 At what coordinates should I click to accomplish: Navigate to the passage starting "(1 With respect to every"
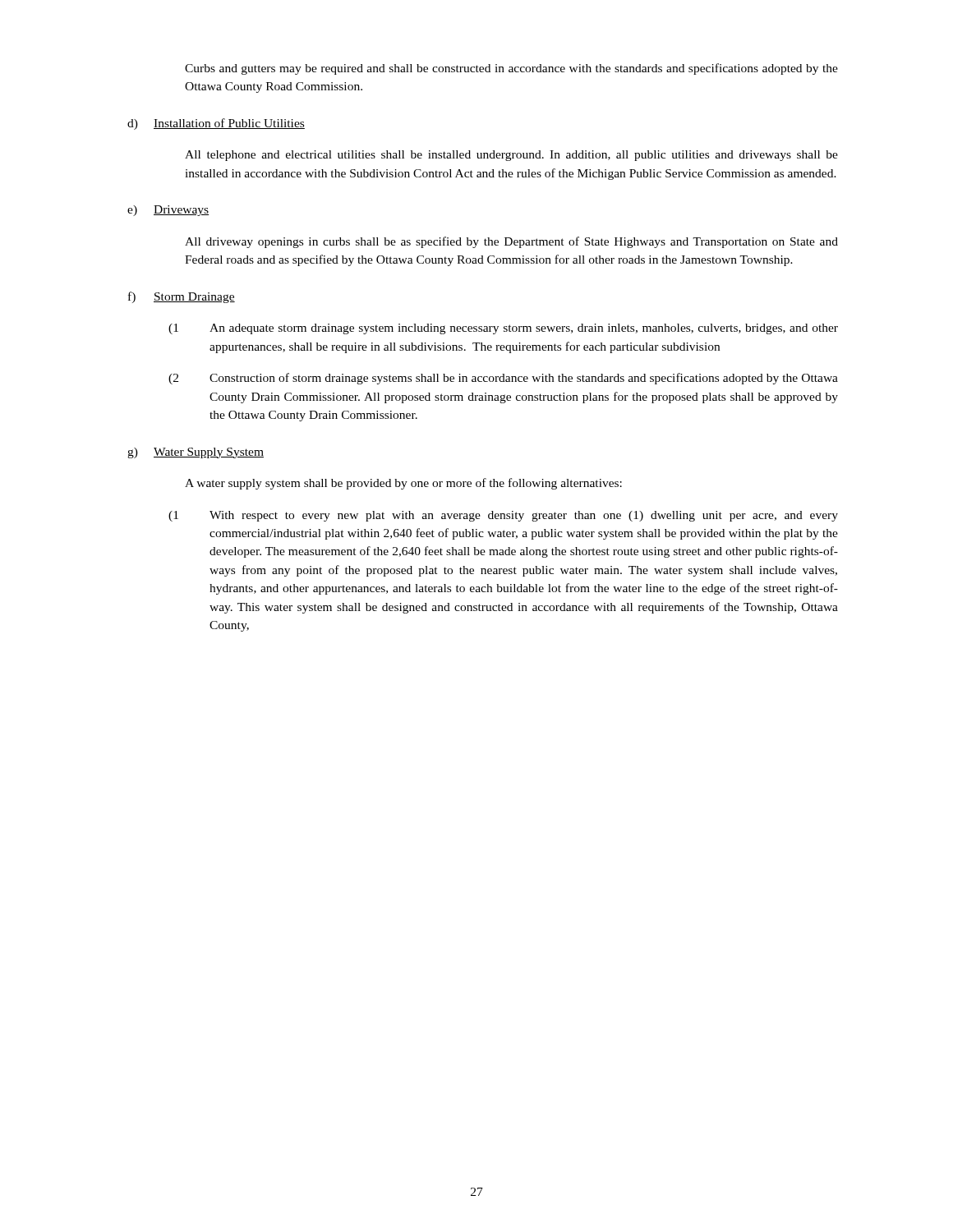(x=503, y=570)
